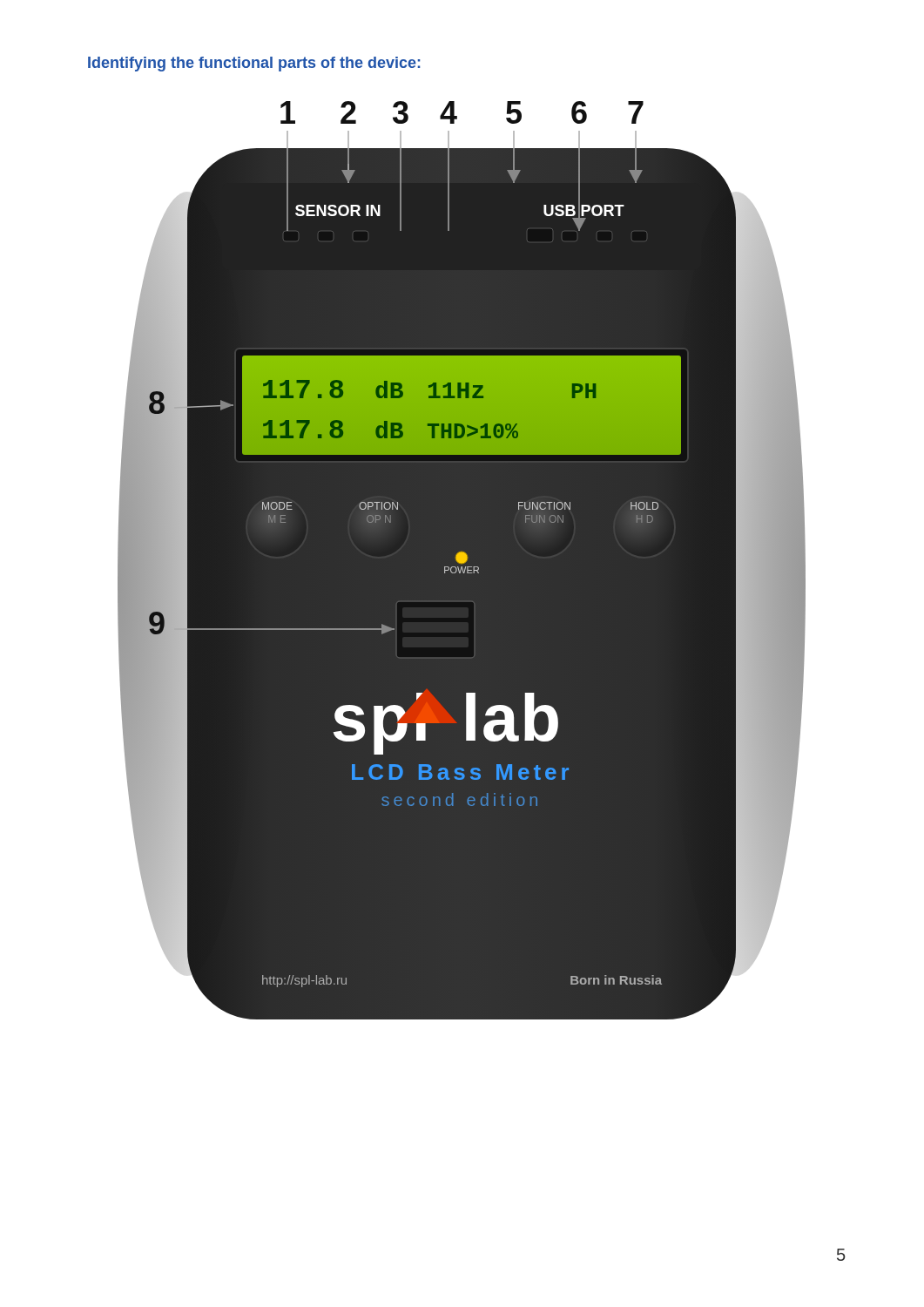Click where it says "Identifying the functional parts of the device:"
Viewport: 924px width, 1307px height.
tap(254, 63)
